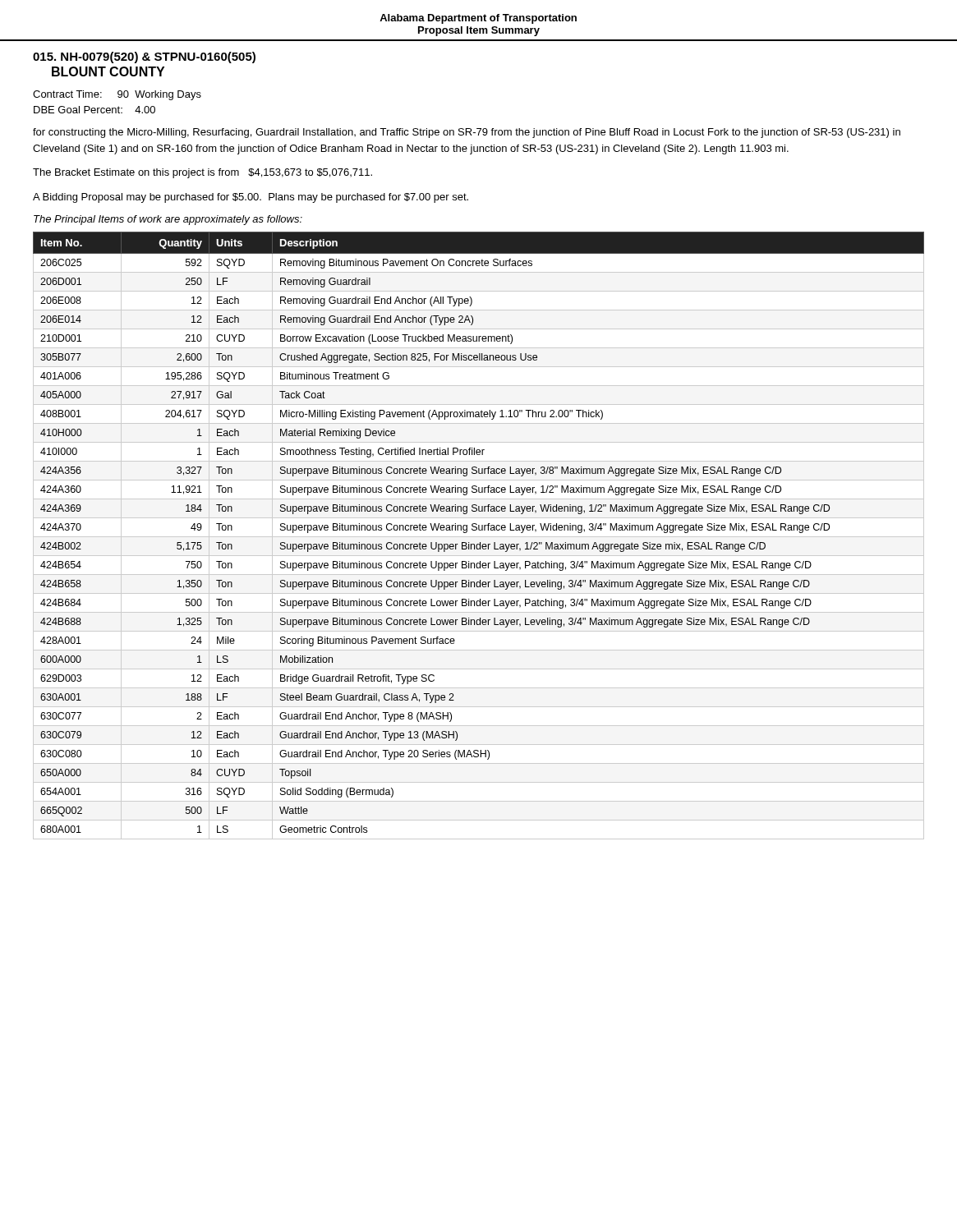Find the text starting "The Principal Items"
Screen dimensions: 1232x957
(168, 219)
